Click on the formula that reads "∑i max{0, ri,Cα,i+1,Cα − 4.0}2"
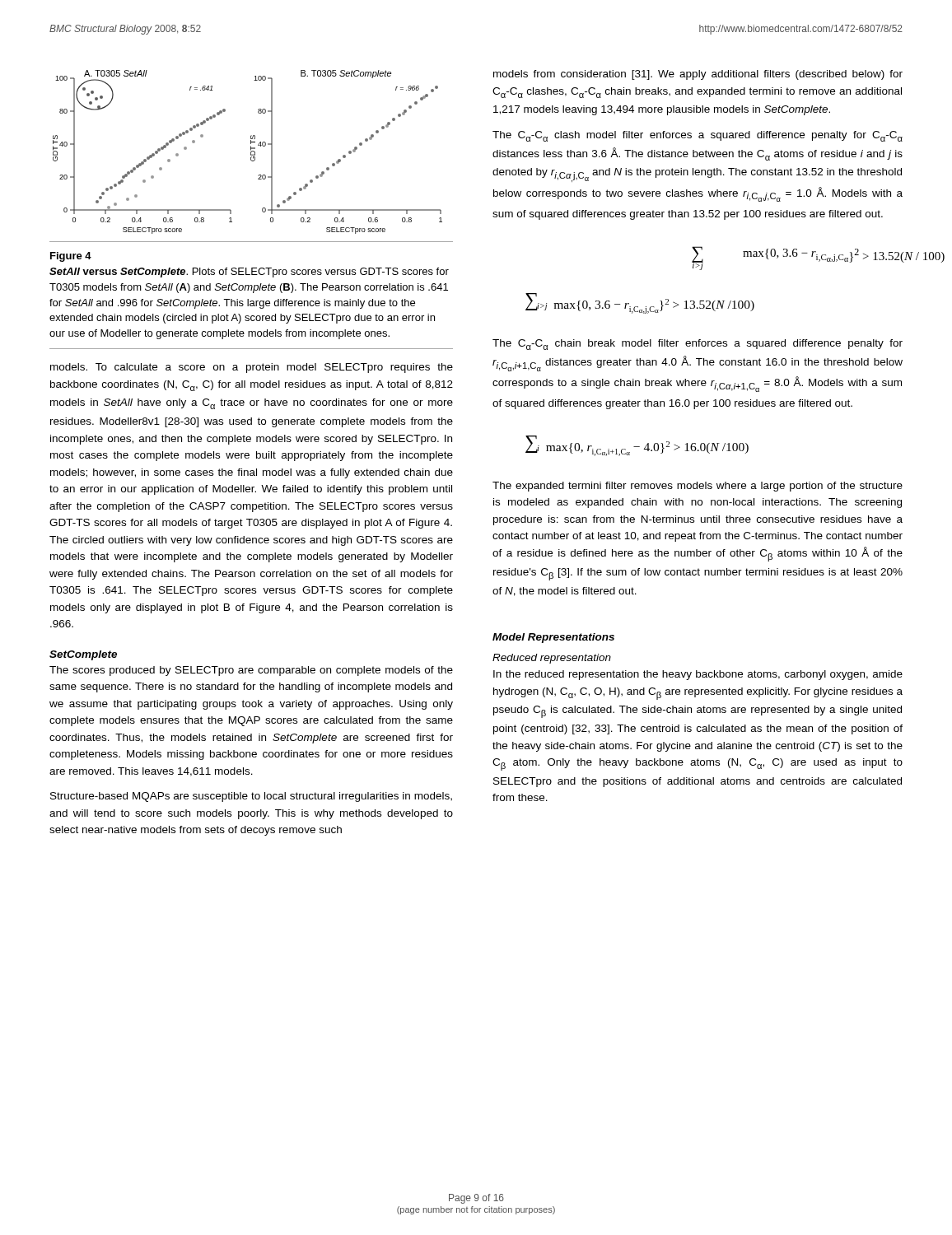The height and width of the screenshot is (1235, 952). click(698, 445)
